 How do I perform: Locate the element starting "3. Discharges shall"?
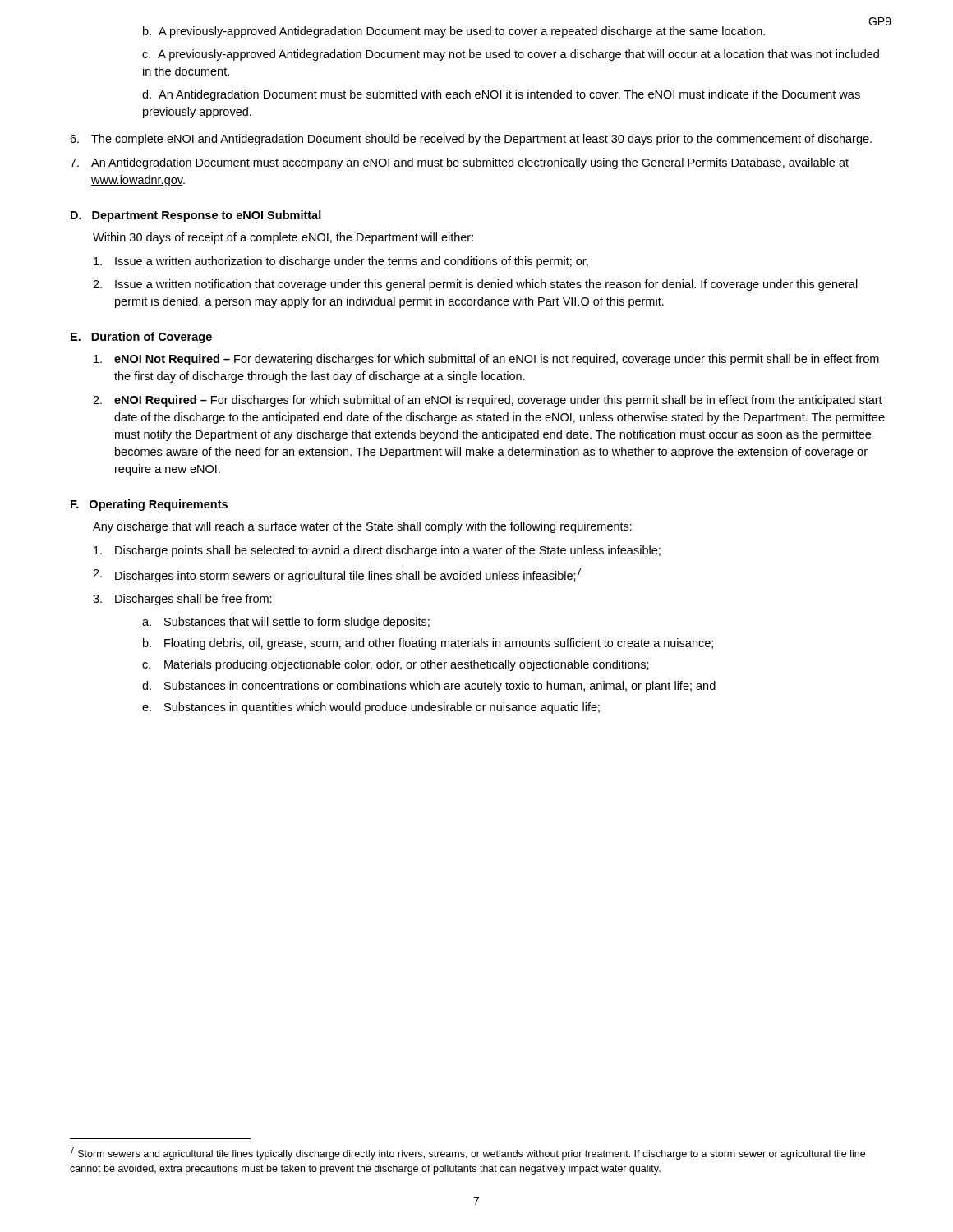[x=183, y=599]
